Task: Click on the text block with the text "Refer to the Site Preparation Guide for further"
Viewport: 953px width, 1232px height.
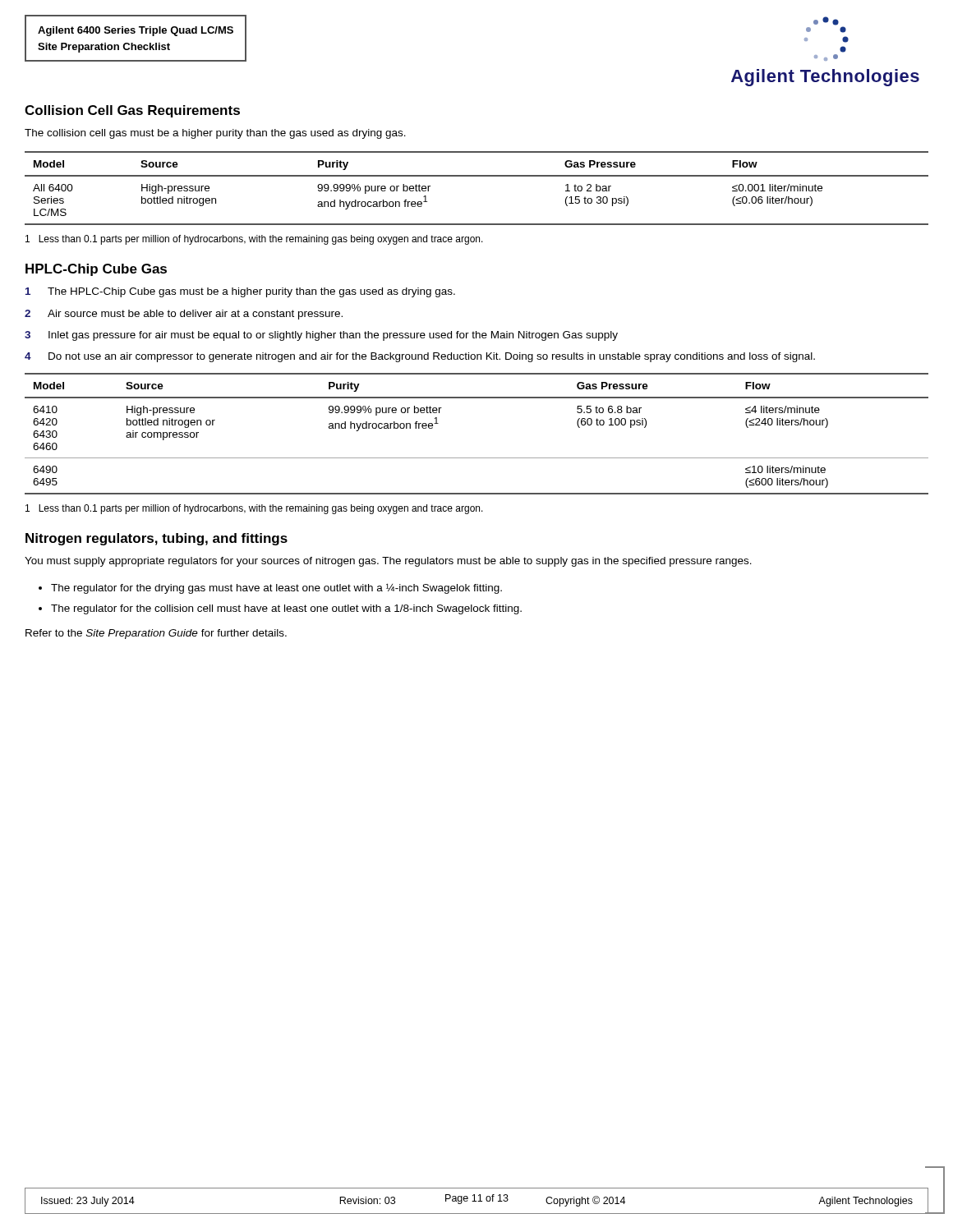Action: coord(156,633)
